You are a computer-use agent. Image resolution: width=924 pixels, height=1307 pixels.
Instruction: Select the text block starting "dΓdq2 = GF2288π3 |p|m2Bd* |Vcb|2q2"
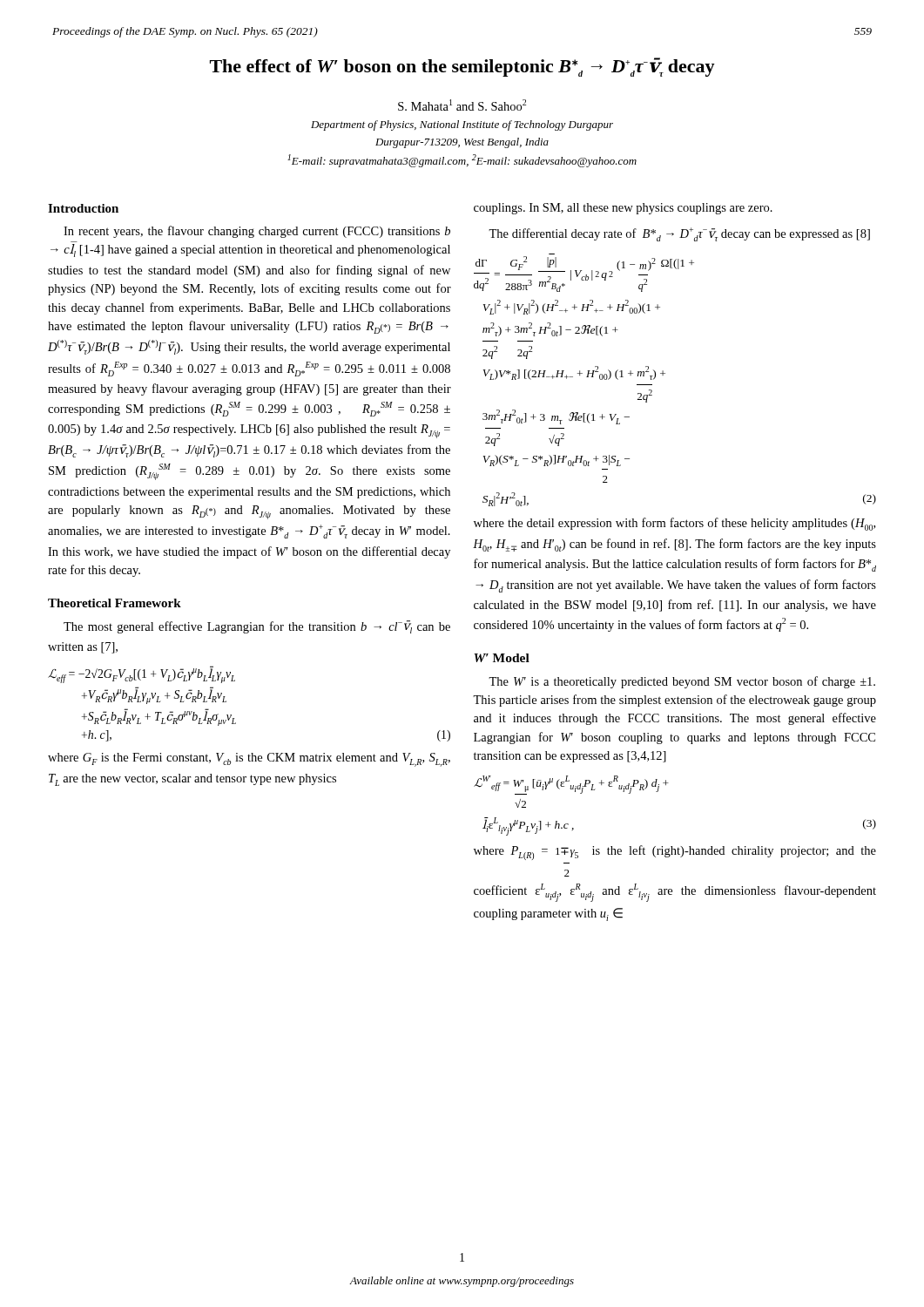584,274
